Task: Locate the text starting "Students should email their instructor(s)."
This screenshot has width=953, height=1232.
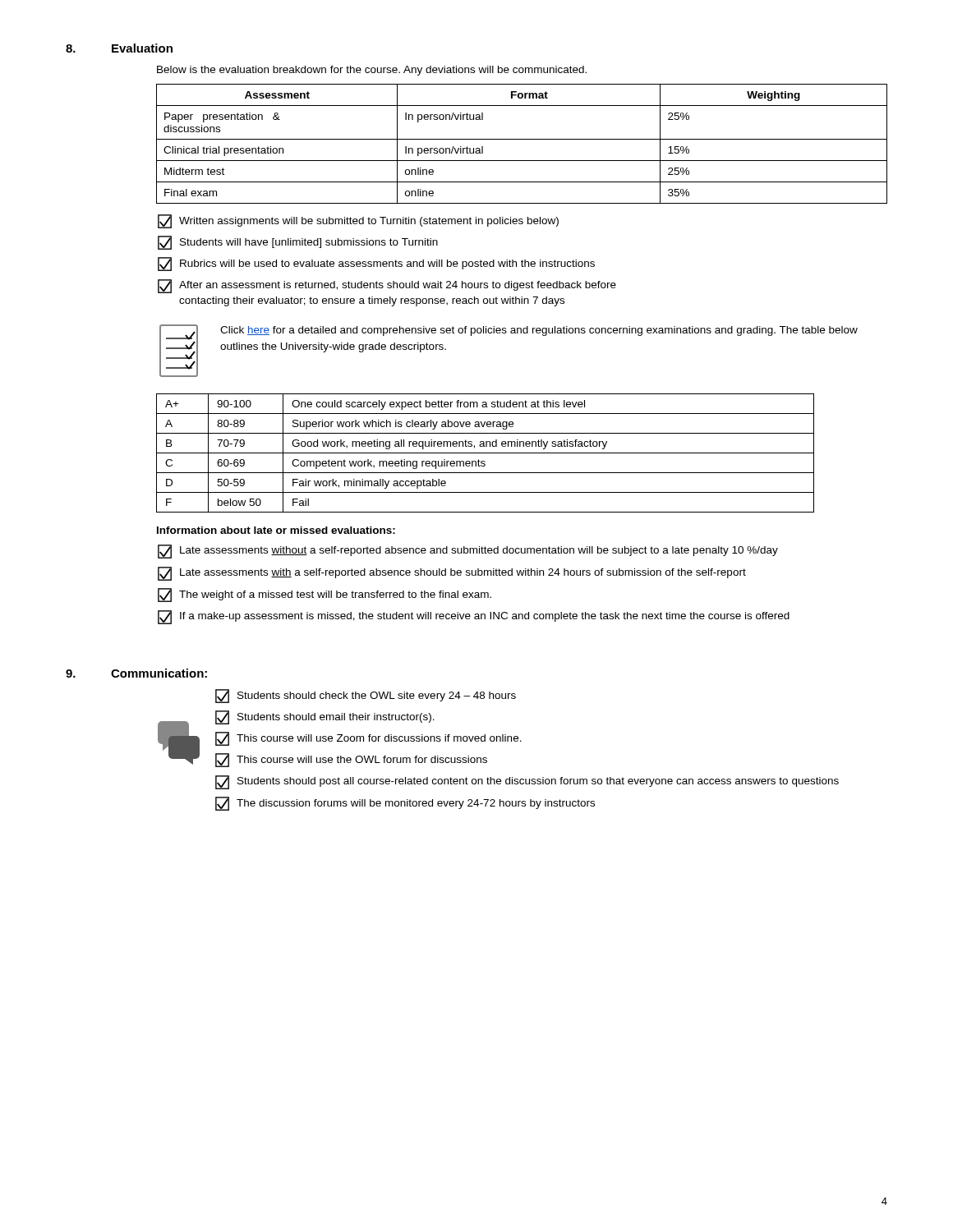Action: [325, 717]
